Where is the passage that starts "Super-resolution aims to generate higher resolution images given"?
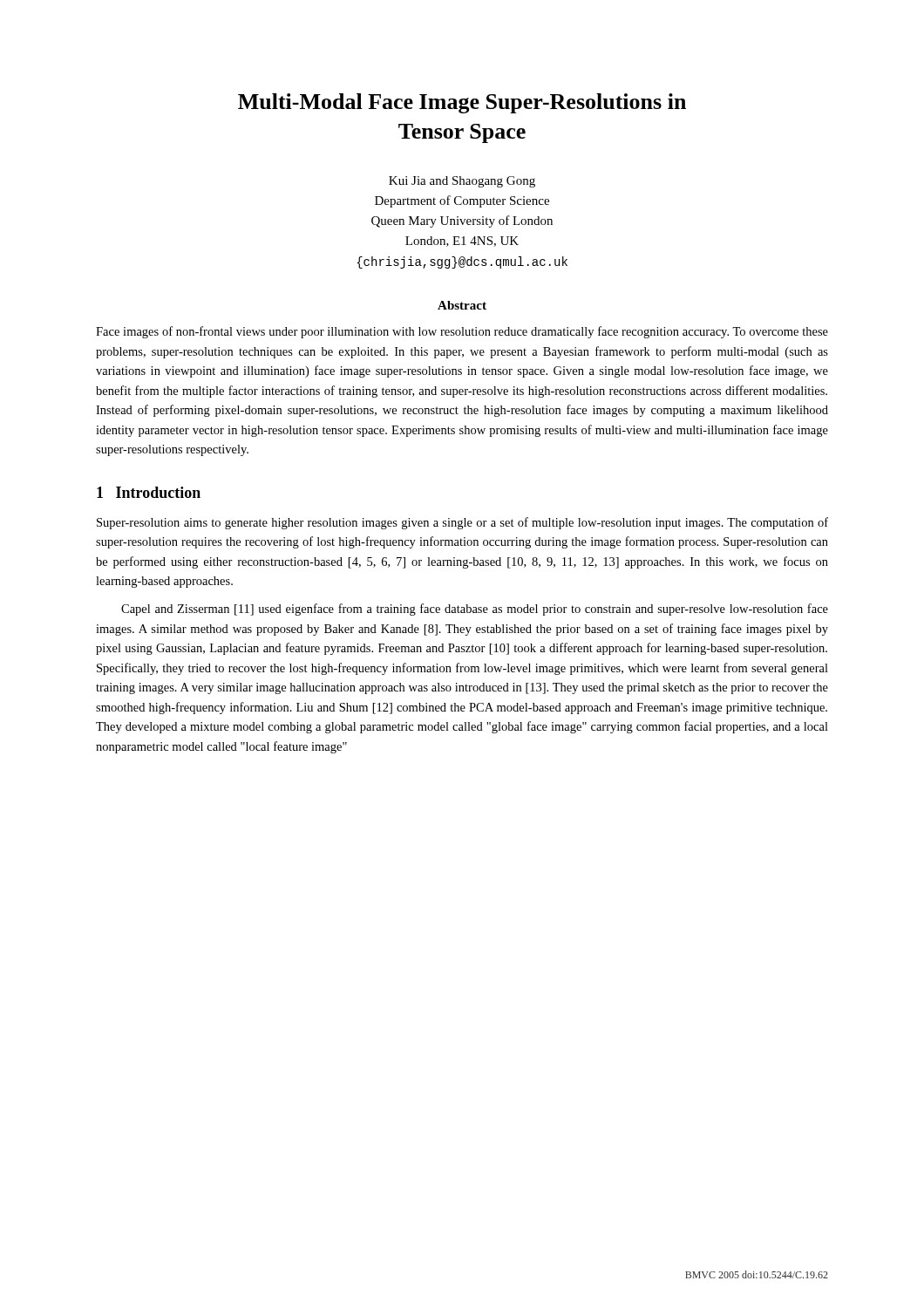Viewport: 924px width, 1308px height. click(x=462, y=634)
